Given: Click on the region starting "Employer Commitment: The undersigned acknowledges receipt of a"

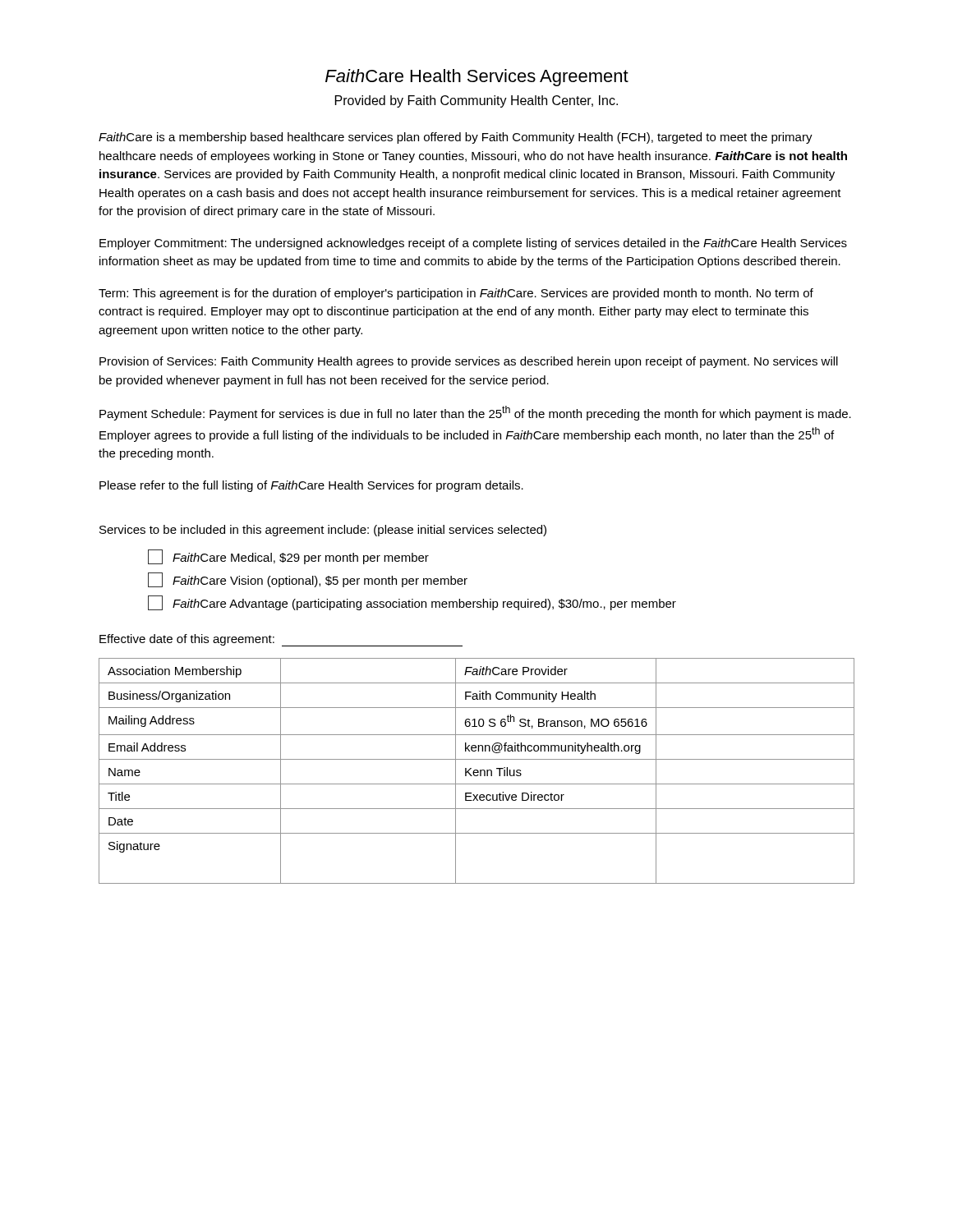Looking at the screenshot, I should [473, 252].
